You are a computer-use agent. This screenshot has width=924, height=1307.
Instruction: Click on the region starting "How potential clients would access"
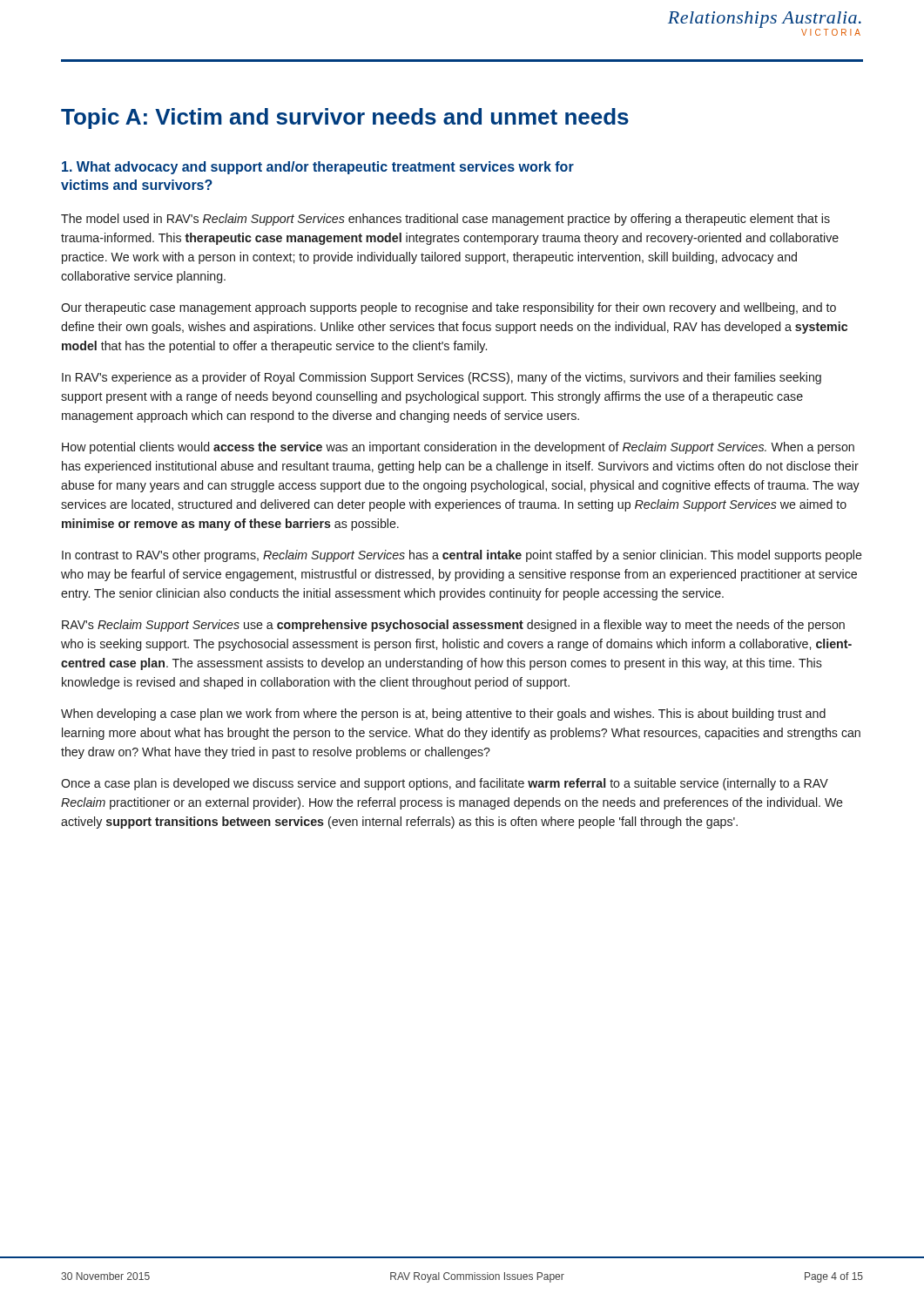[460, 485]
